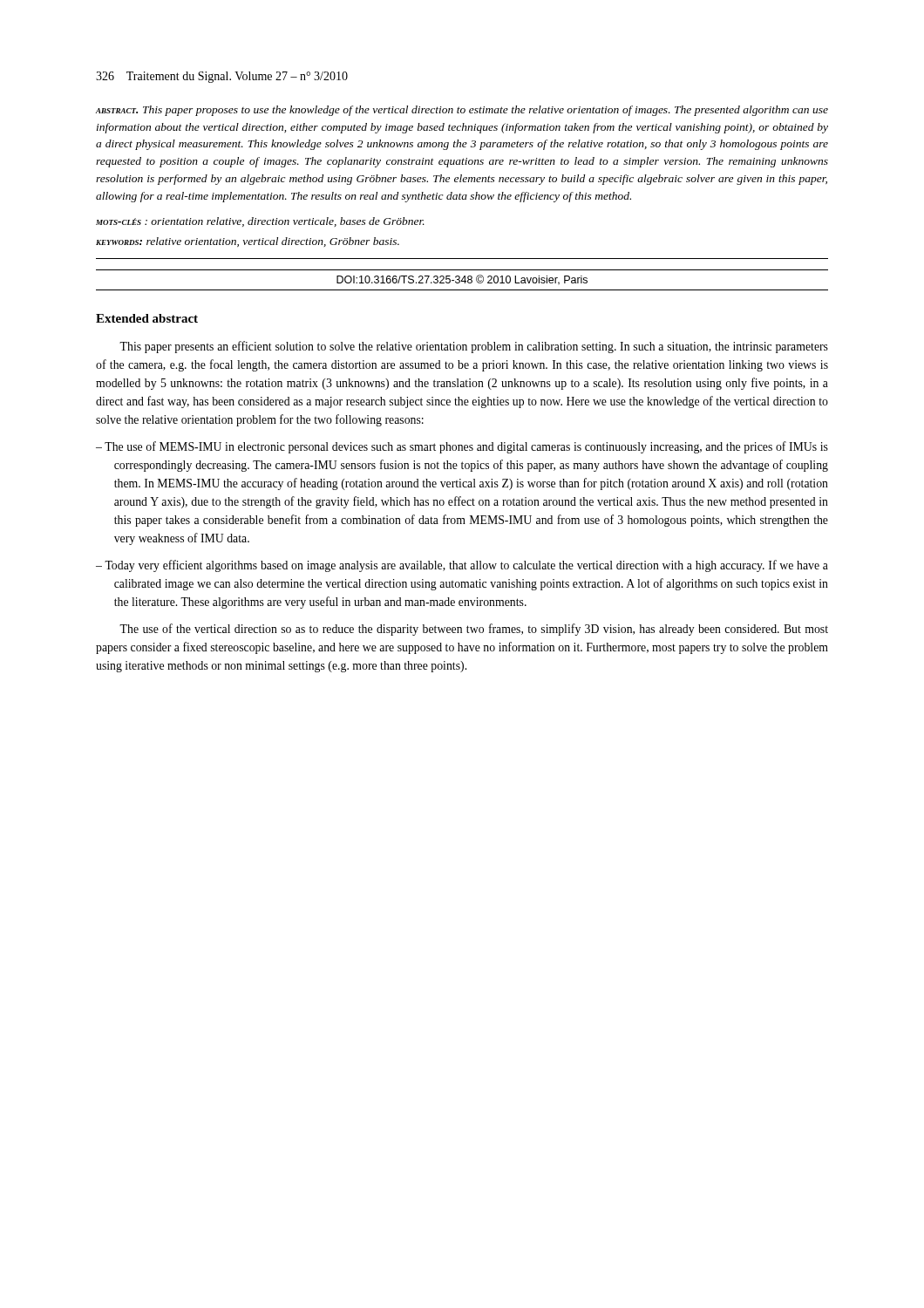This screenshot has width=924, height=1308.
Task: Point to the block starting "keywords: relative orientation, vertical direction, Gröbner basis."
Action: 248,241
